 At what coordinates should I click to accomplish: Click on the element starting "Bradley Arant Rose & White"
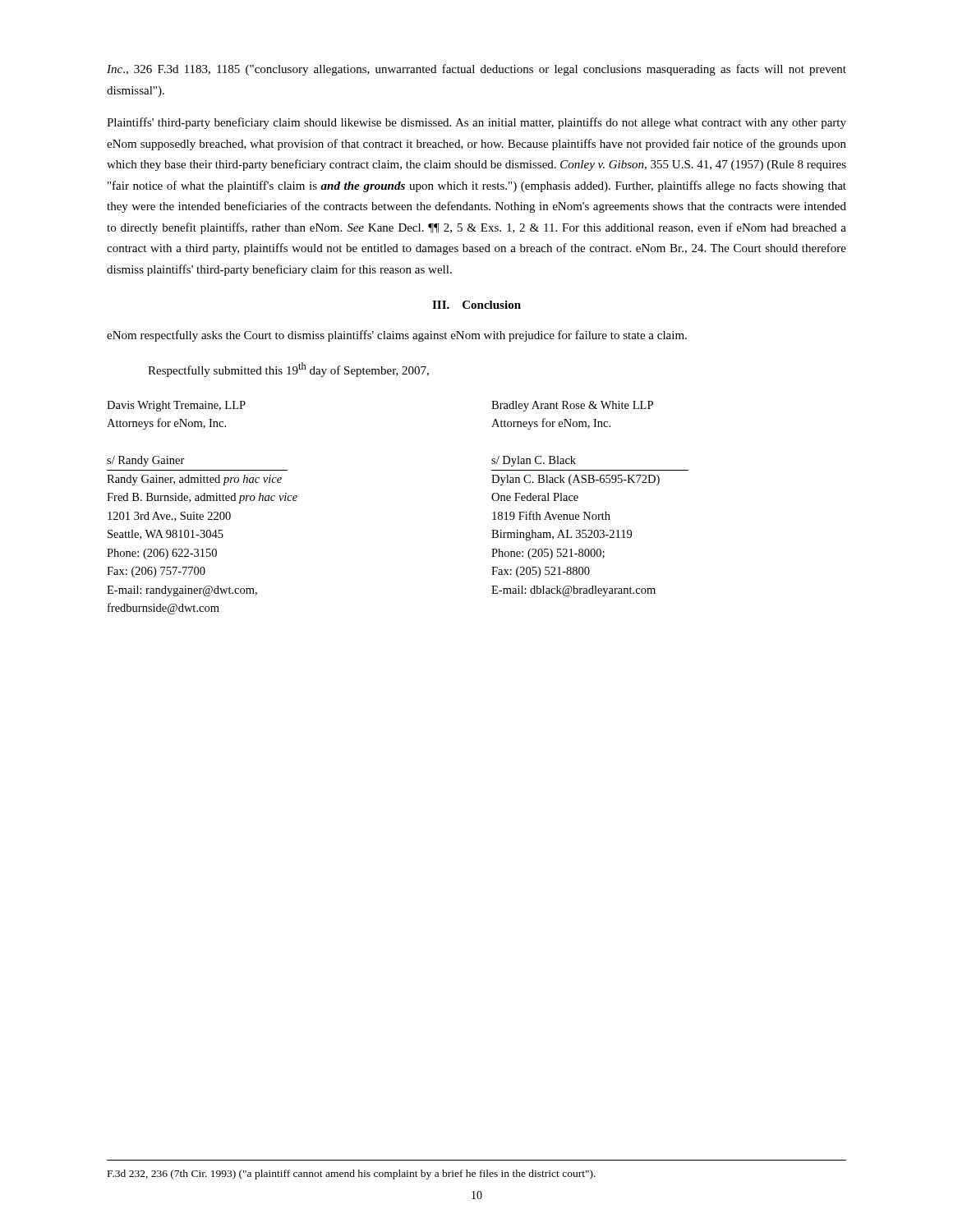point(572,406)
